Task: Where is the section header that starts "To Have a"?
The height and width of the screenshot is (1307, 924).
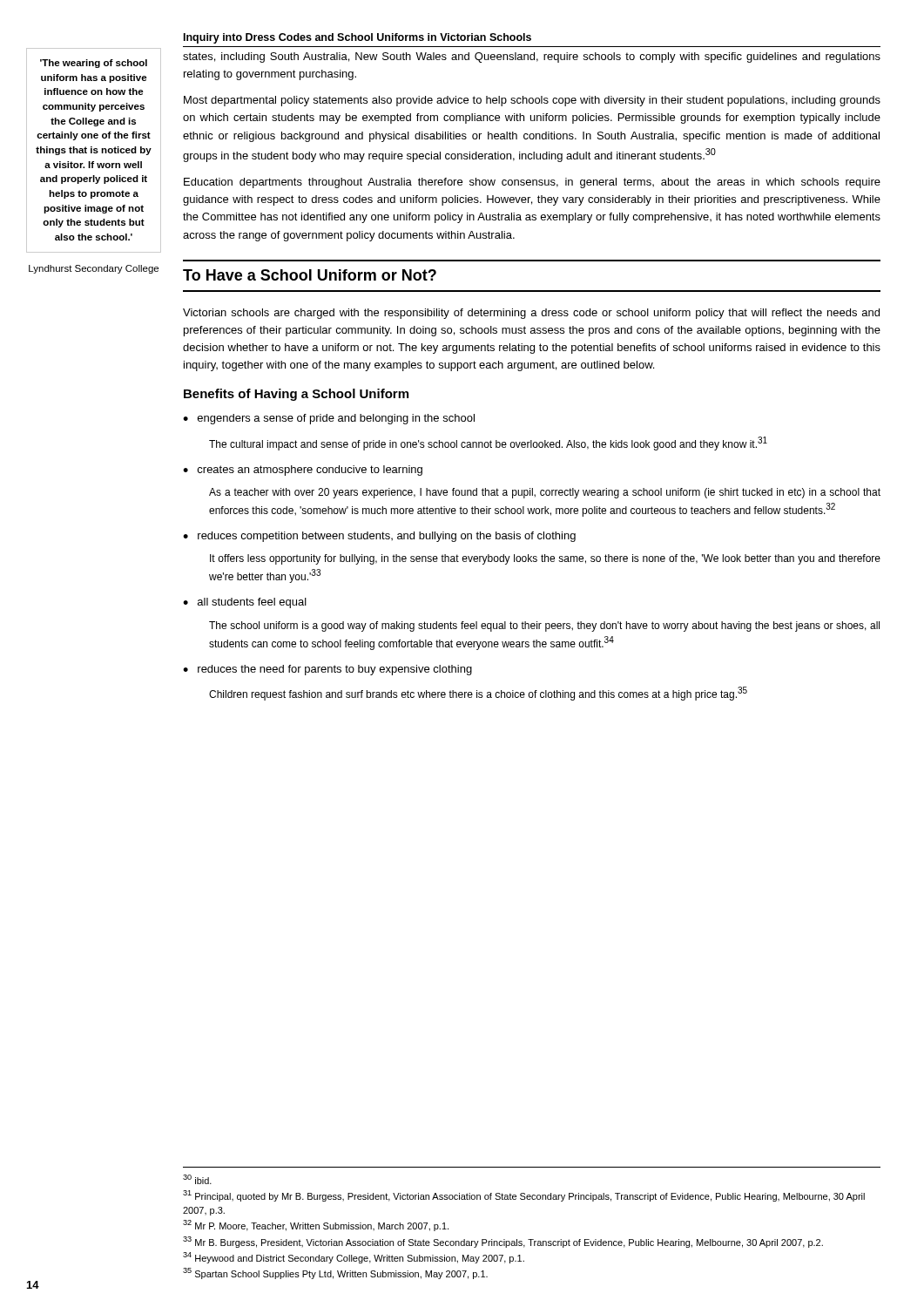Action: click(x=310, y=275)
